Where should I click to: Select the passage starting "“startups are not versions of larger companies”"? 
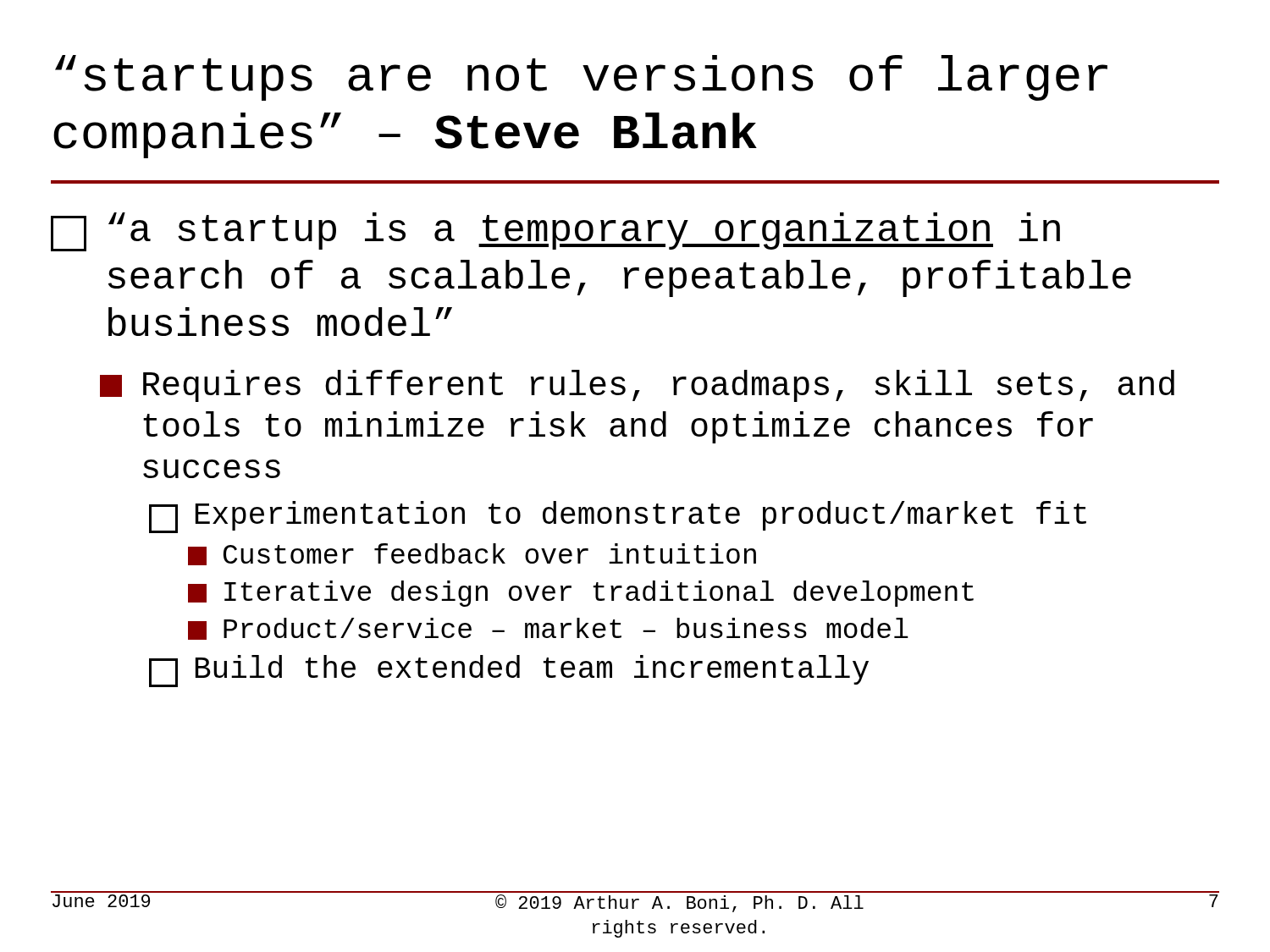pyautogui.click(x=581, y=106)
